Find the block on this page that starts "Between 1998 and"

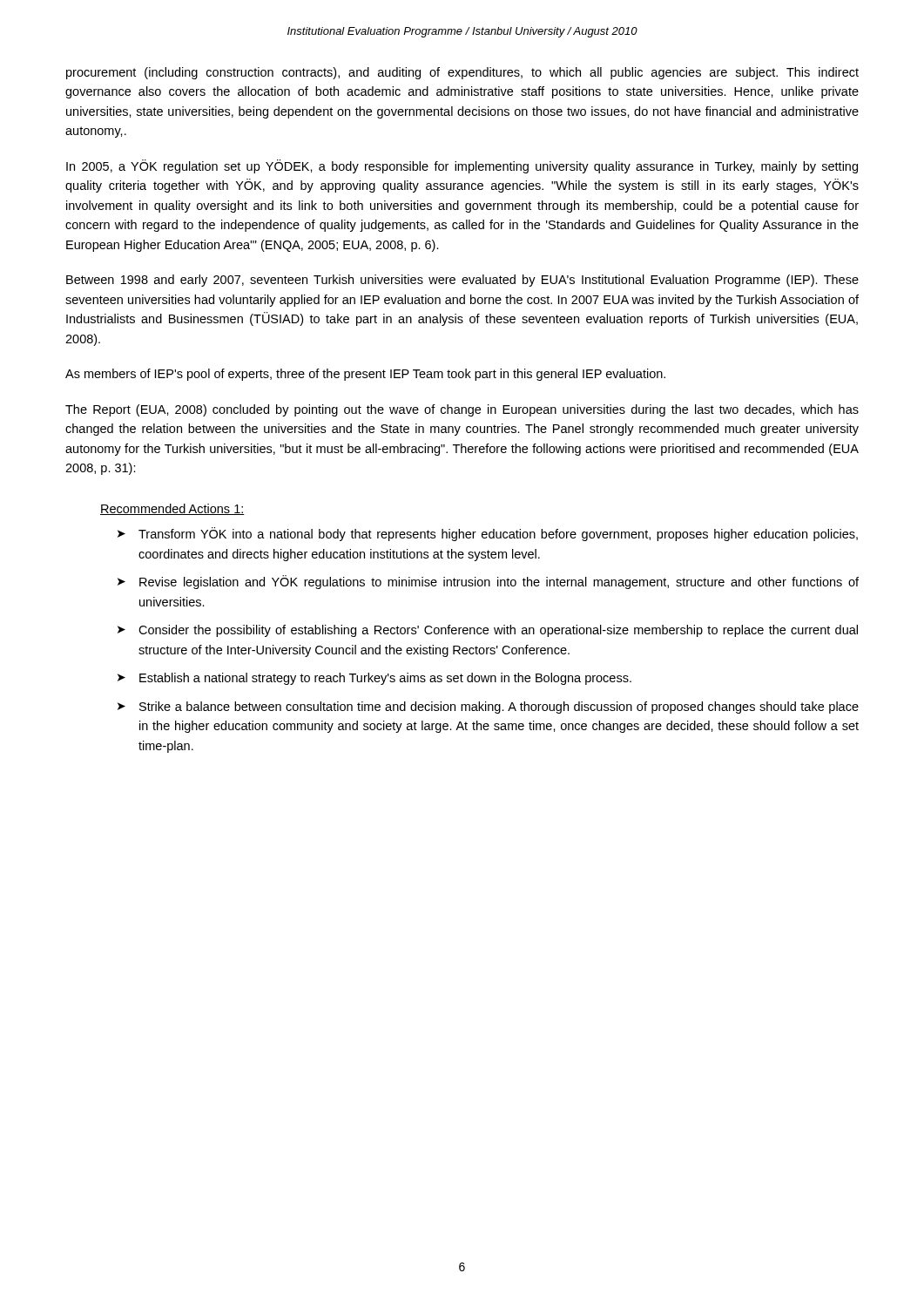(x=462, y=309)
